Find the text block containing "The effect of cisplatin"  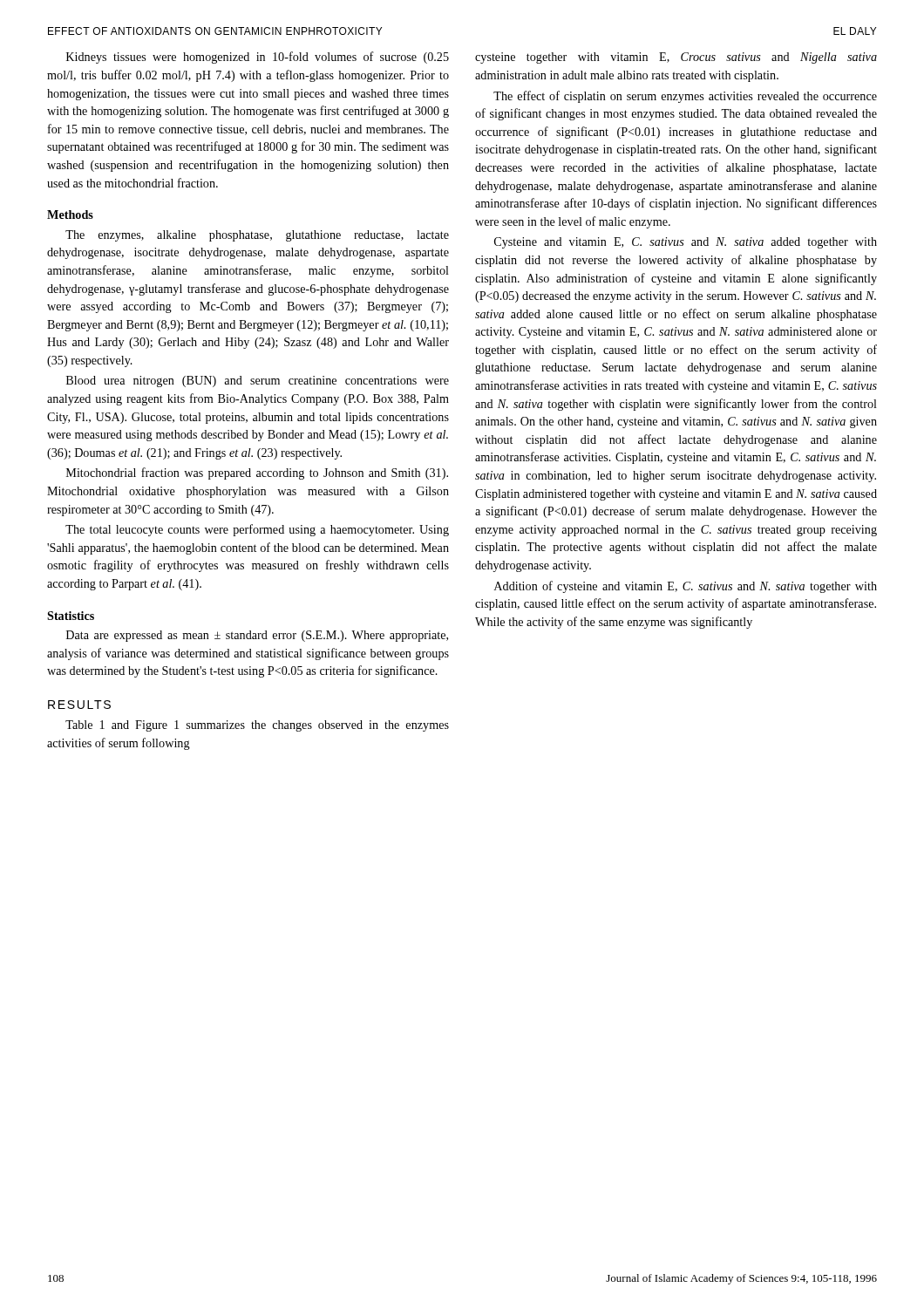(x=676, y=159)
